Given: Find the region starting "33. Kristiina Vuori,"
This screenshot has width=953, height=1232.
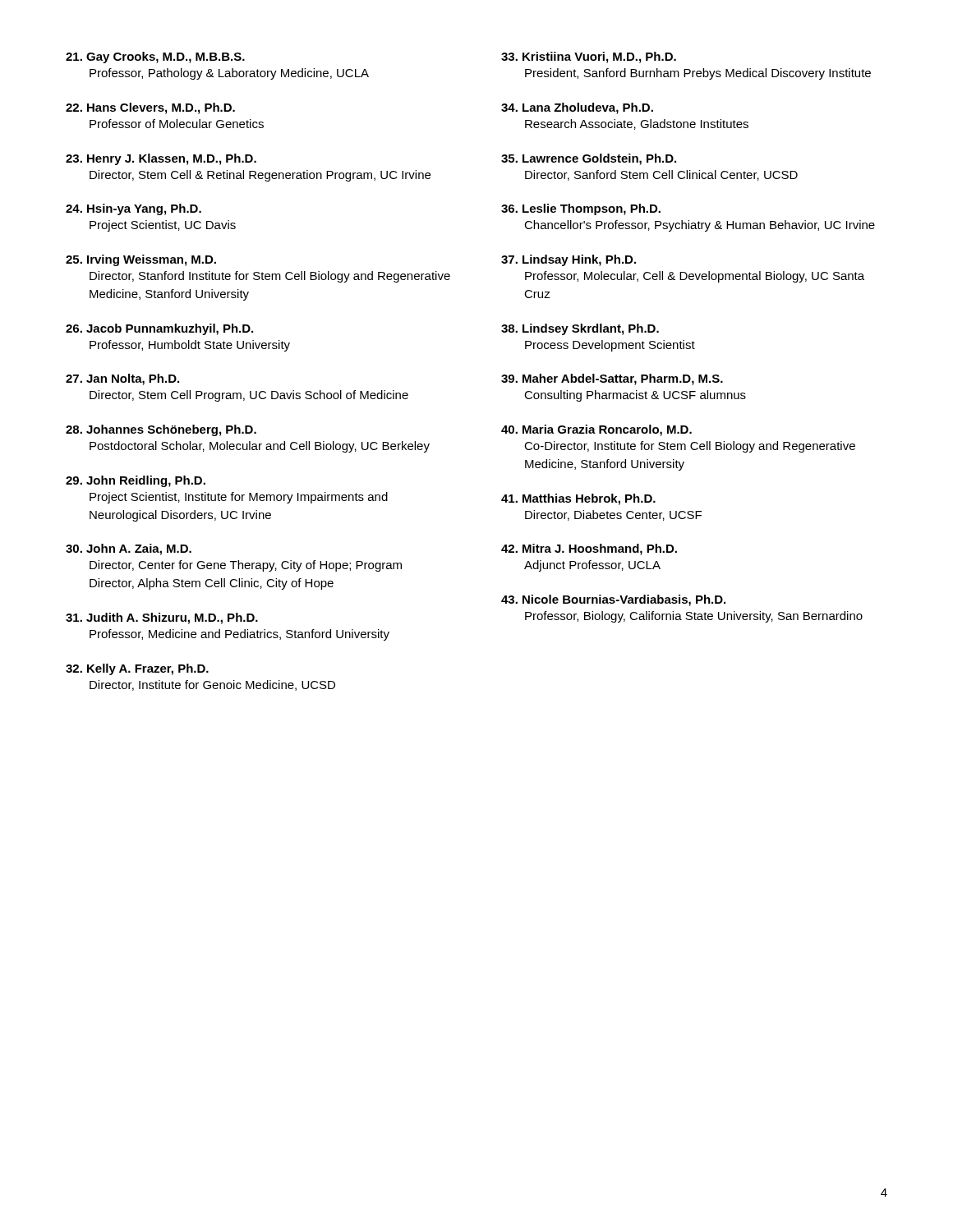Looking at the screenshot, I should [x=694, y=66].
